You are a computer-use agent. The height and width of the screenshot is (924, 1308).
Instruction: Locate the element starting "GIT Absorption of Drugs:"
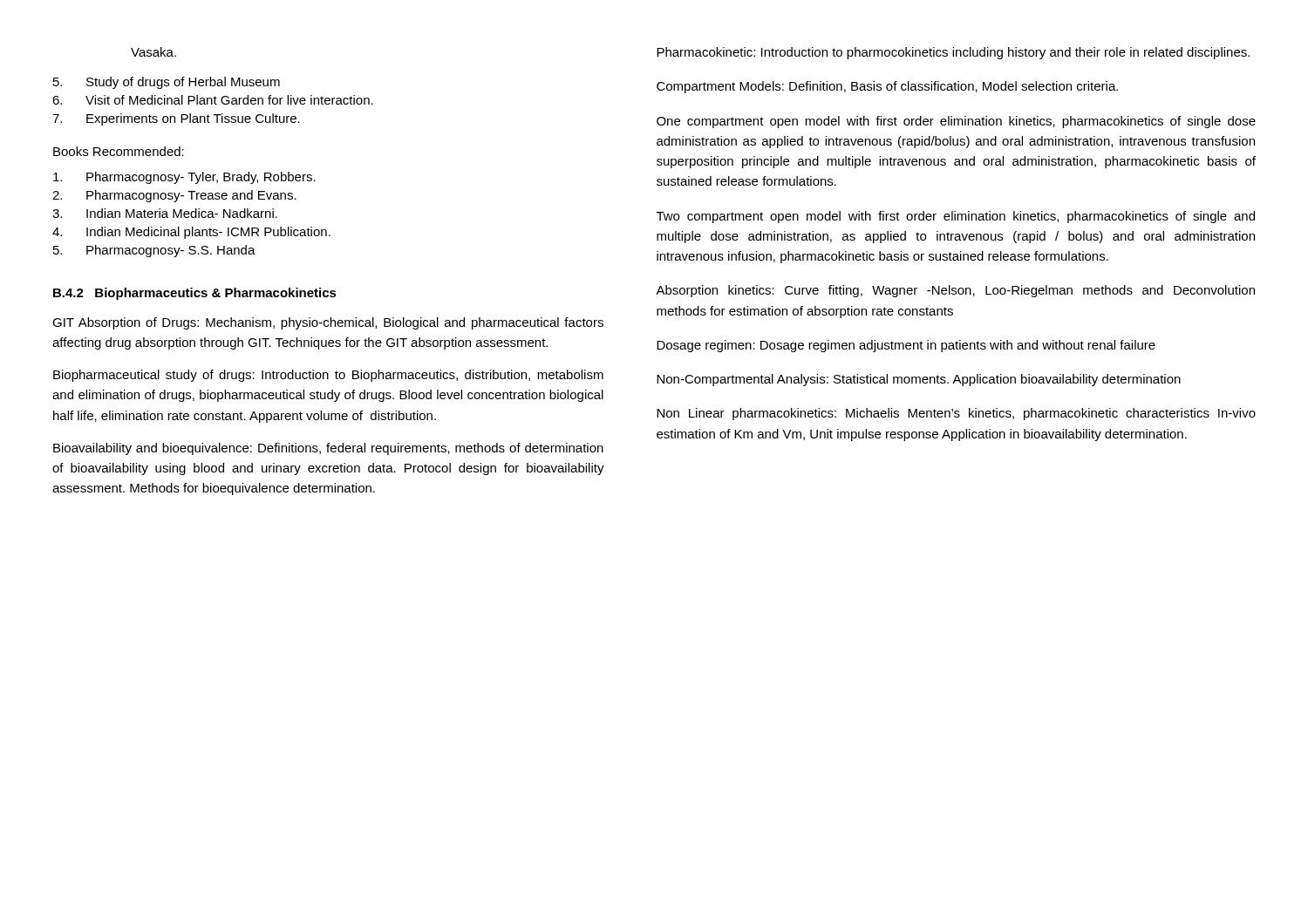coord(328,332)
